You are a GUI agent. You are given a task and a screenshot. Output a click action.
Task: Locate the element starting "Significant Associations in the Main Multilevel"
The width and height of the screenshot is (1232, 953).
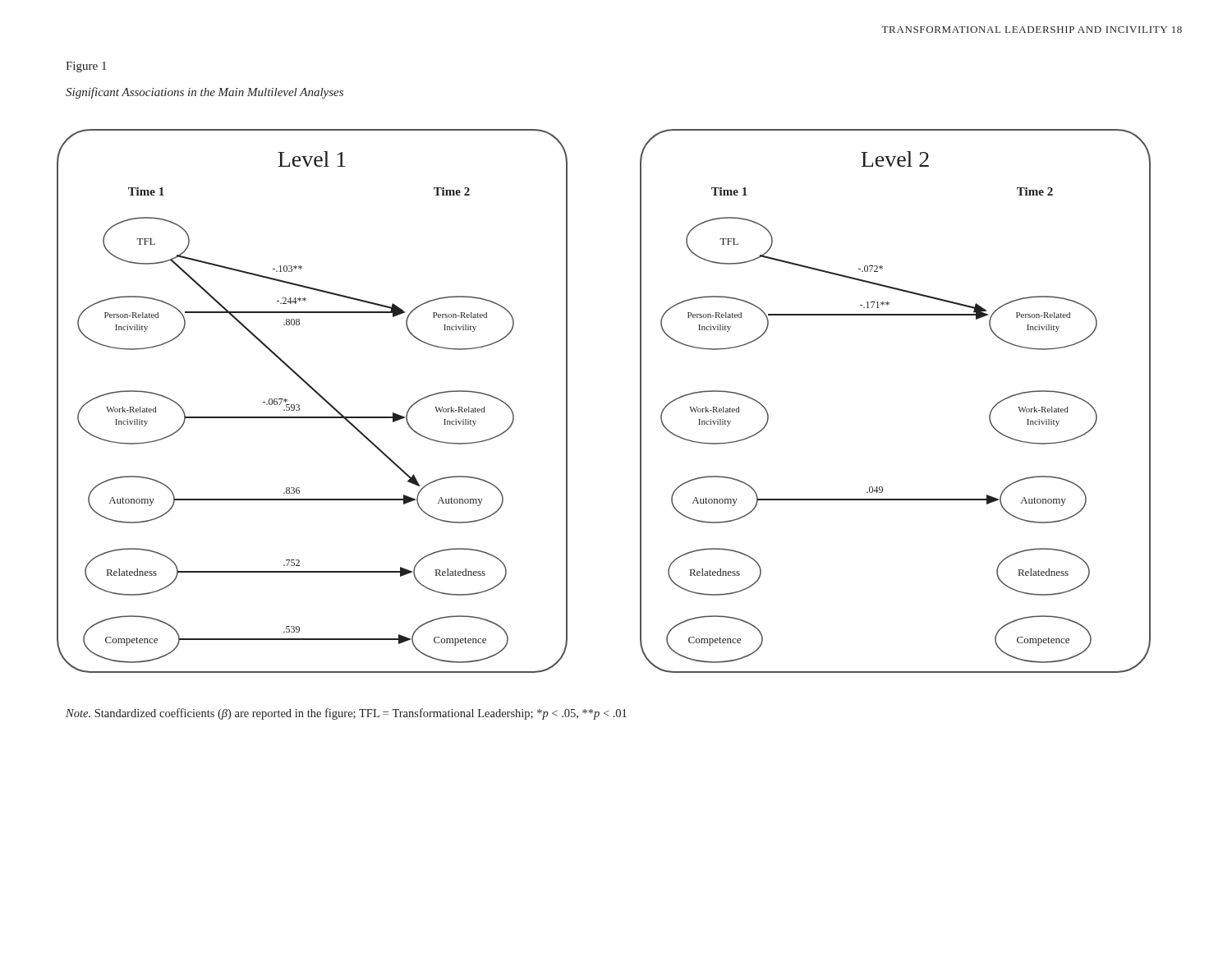point(205,92)
